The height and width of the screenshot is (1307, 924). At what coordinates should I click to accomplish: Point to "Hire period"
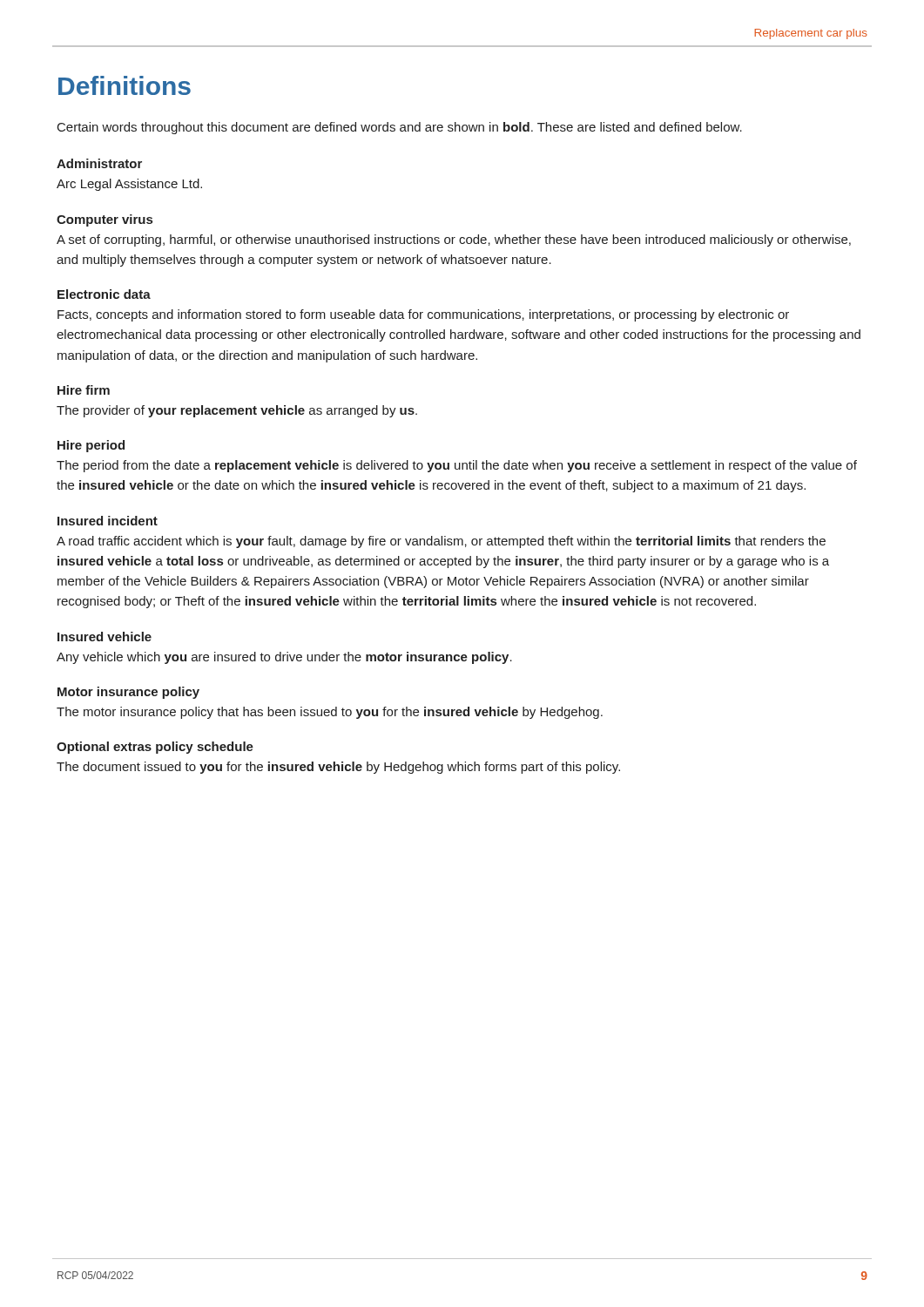pyautogui.click(x=91, y=445)
